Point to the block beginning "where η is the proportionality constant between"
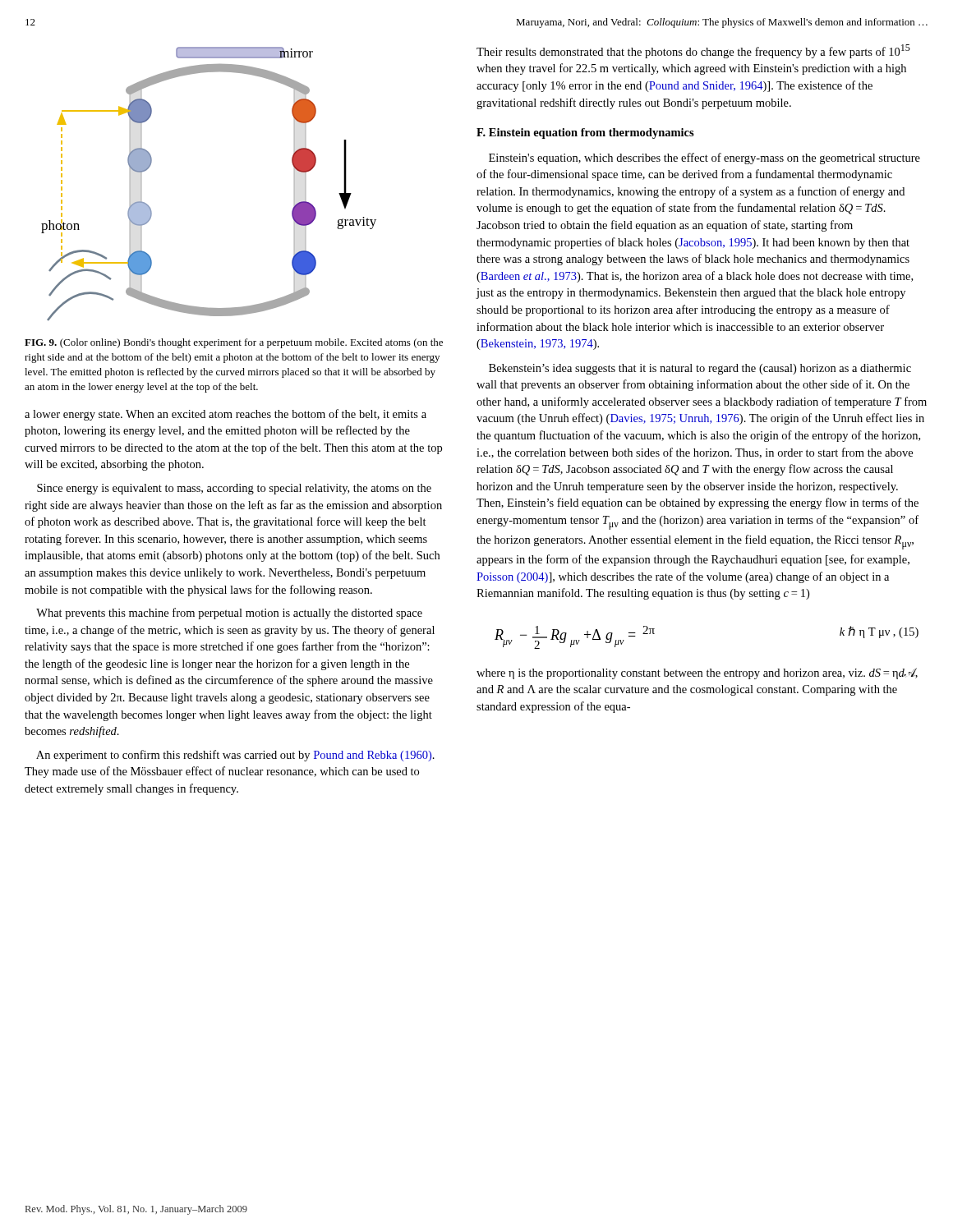The height and width of the screenshot is (1232, 953). pyautogui.click(x=702, y=690)
